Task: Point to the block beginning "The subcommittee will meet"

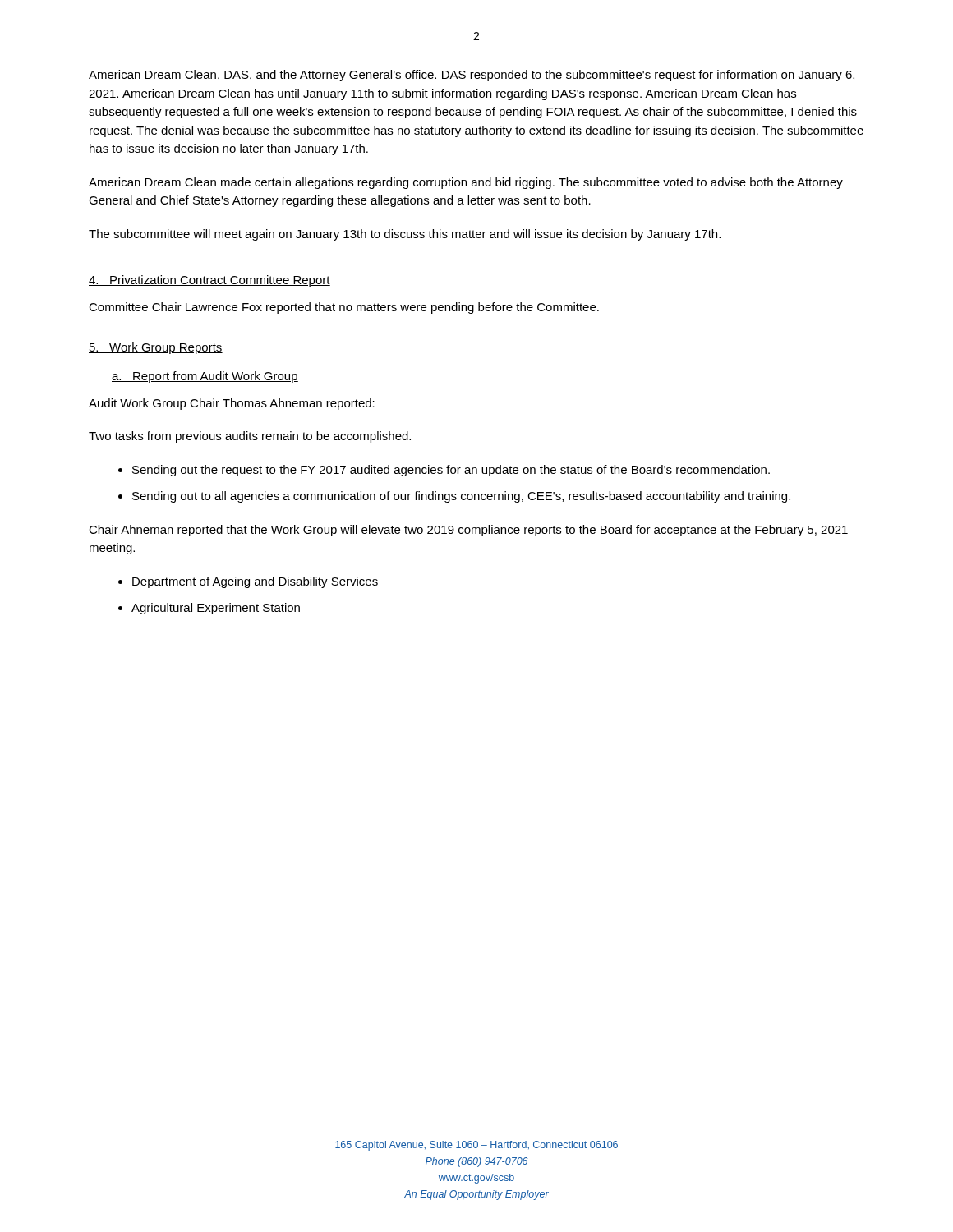Action: point(405,233)
